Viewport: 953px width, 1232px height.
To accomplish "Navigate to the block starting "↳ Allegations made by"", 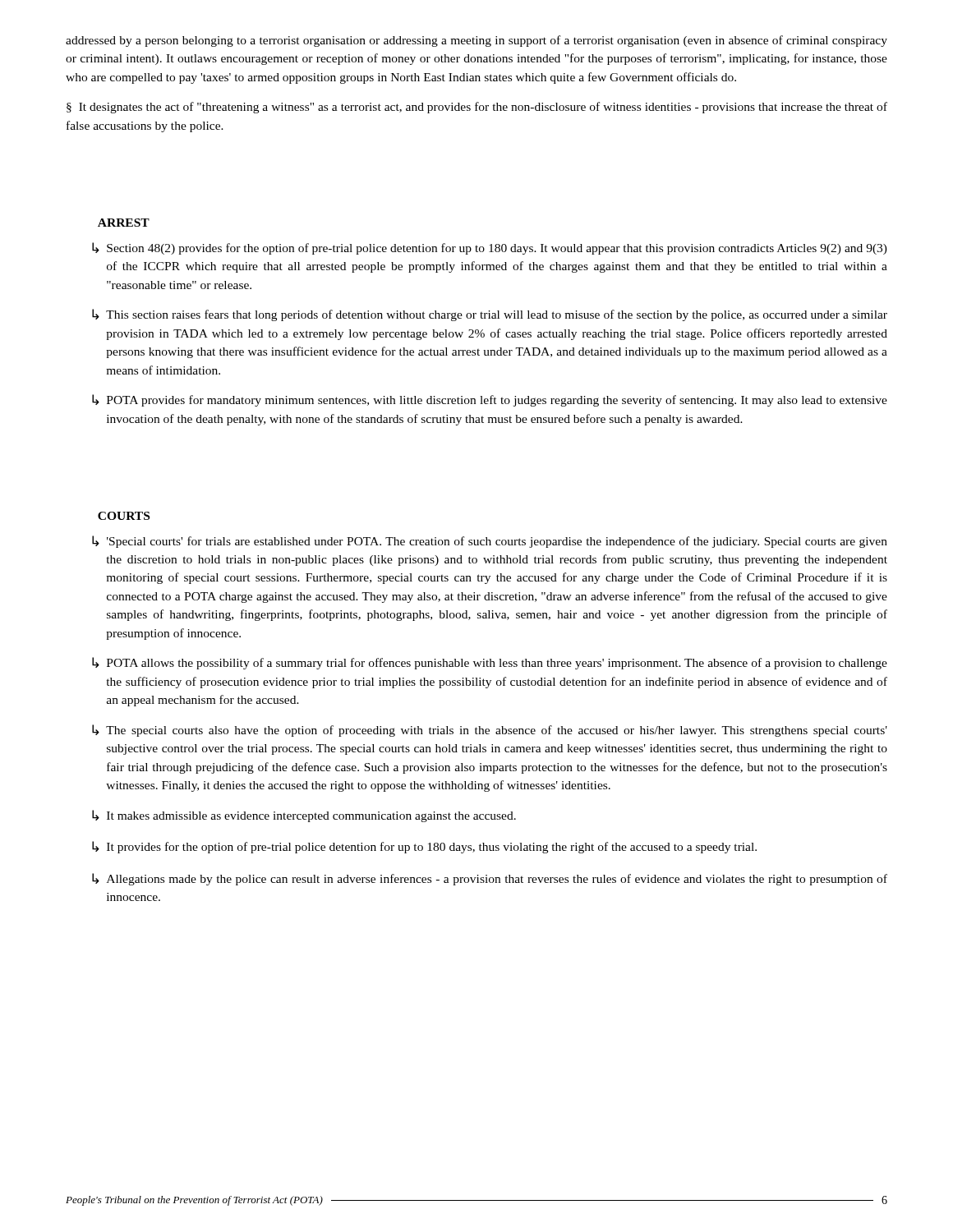I will tap(476, 888).
